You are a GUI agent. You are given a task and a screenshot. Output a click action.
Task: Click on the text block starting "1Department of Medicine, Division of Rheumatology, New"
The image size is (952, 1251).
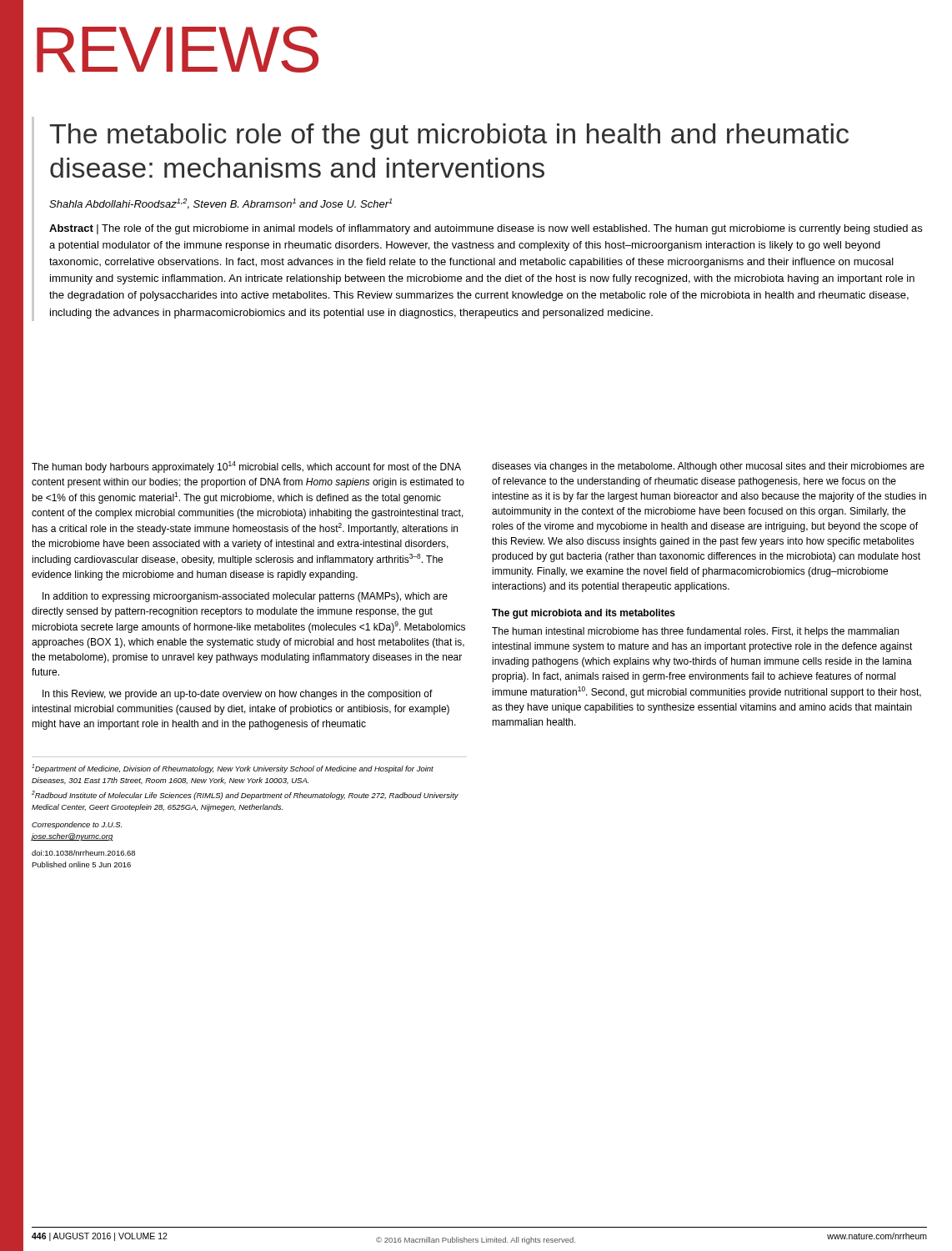249,787
